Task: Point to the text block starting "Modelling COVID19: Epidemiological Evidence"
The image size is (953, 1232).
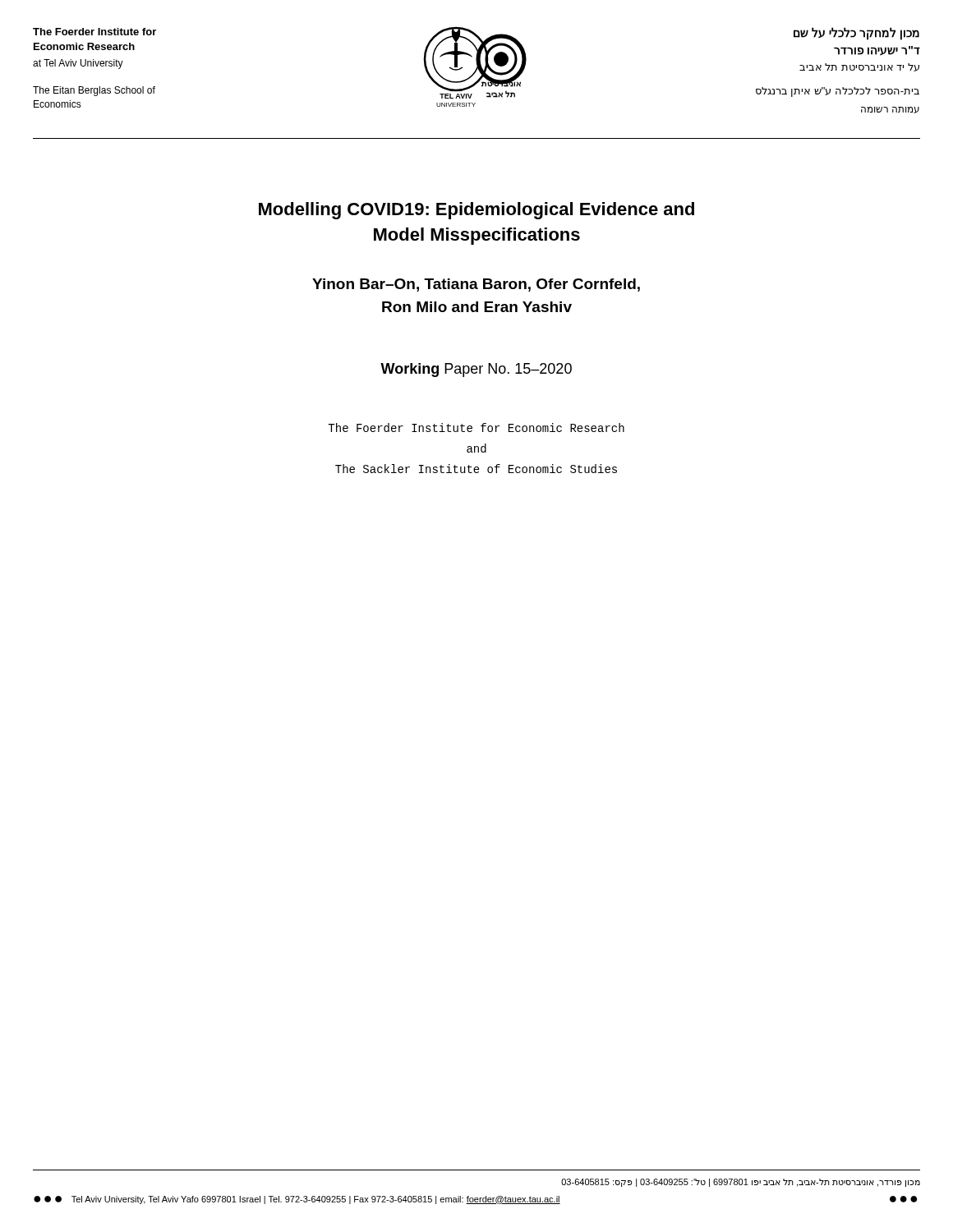Action: (x=476, y=222)
